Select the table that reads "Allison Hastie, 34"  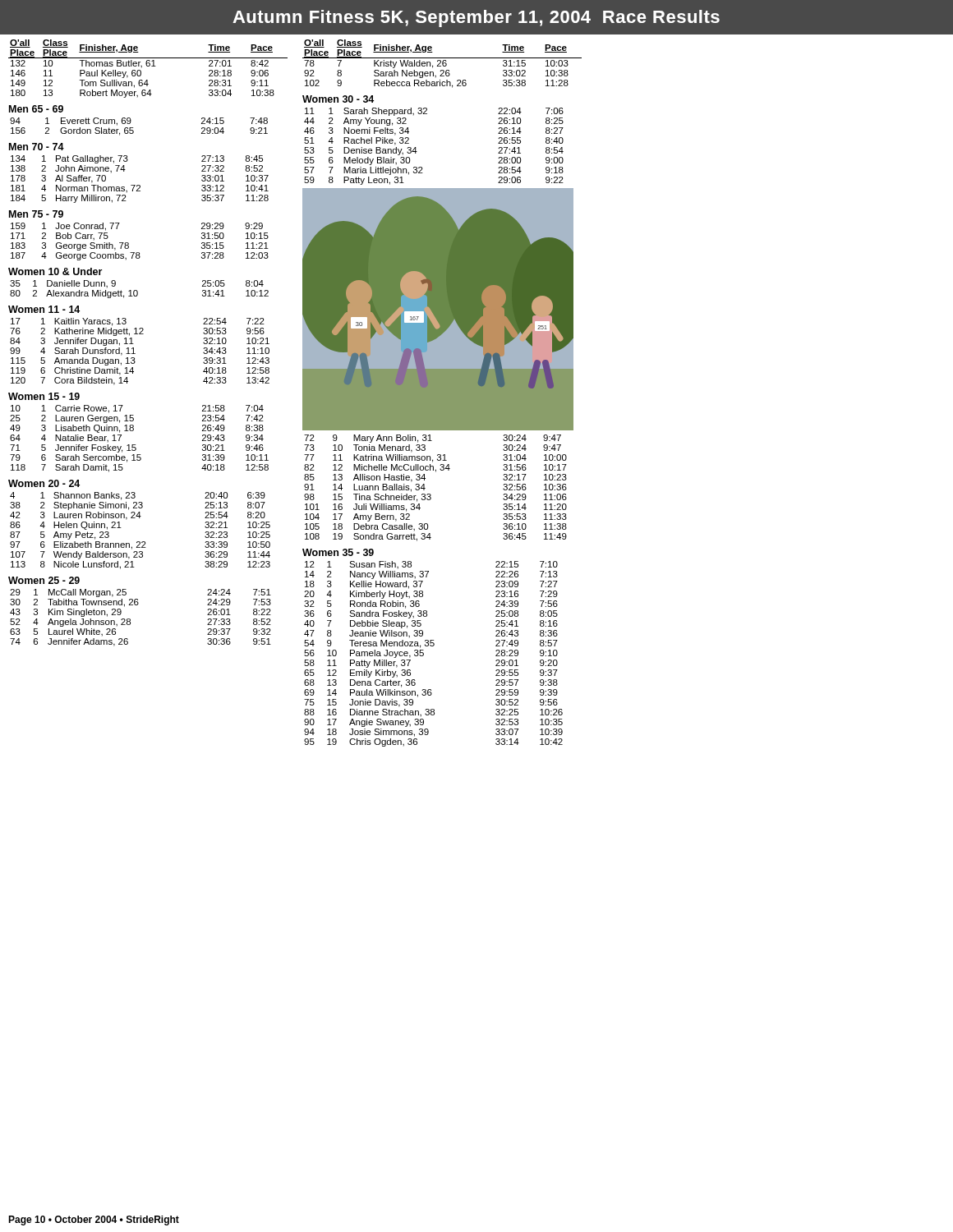[x=442, y=487]
